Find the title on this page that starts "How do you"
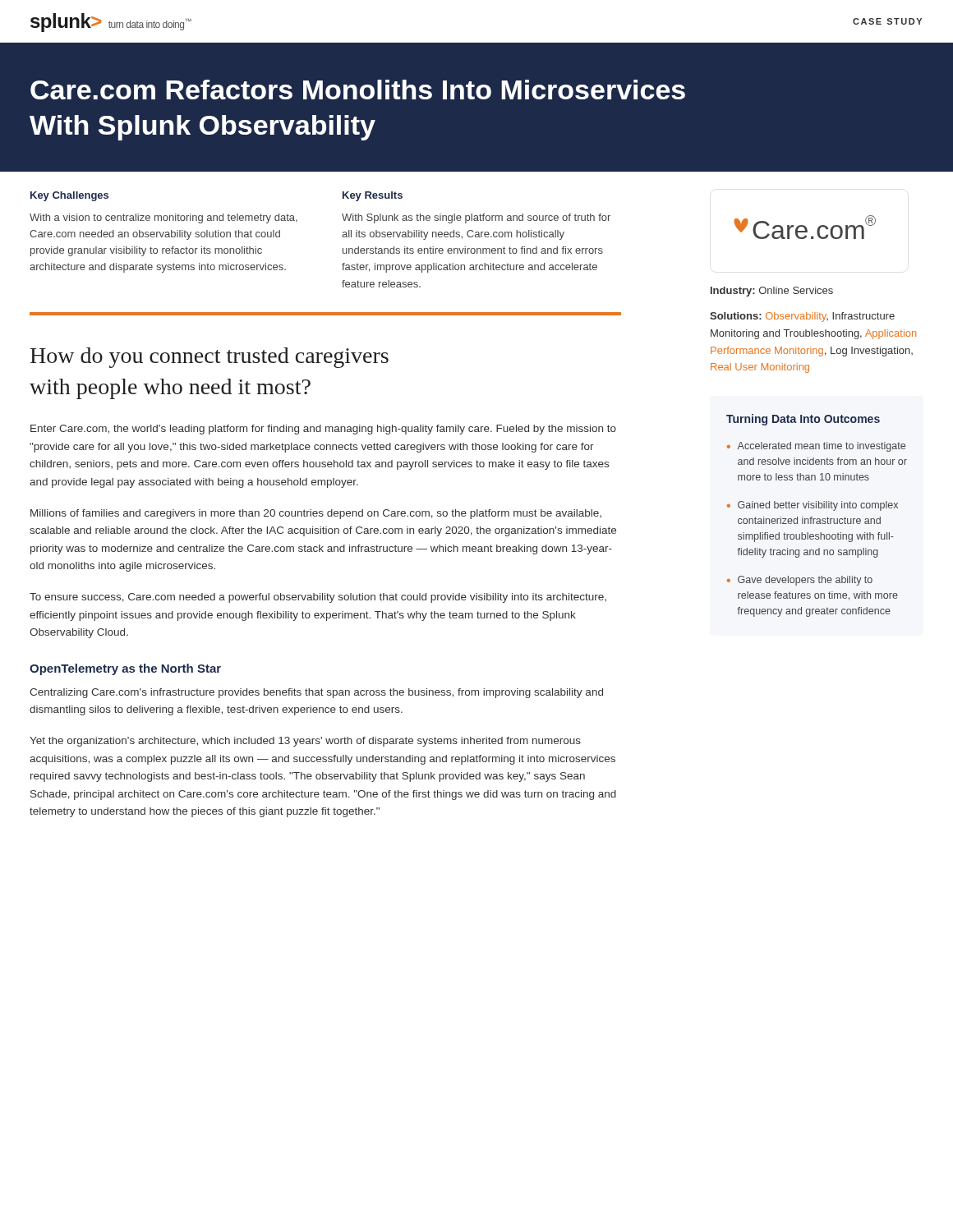This screenshot has height=1232, width=953. click(325, 371)
